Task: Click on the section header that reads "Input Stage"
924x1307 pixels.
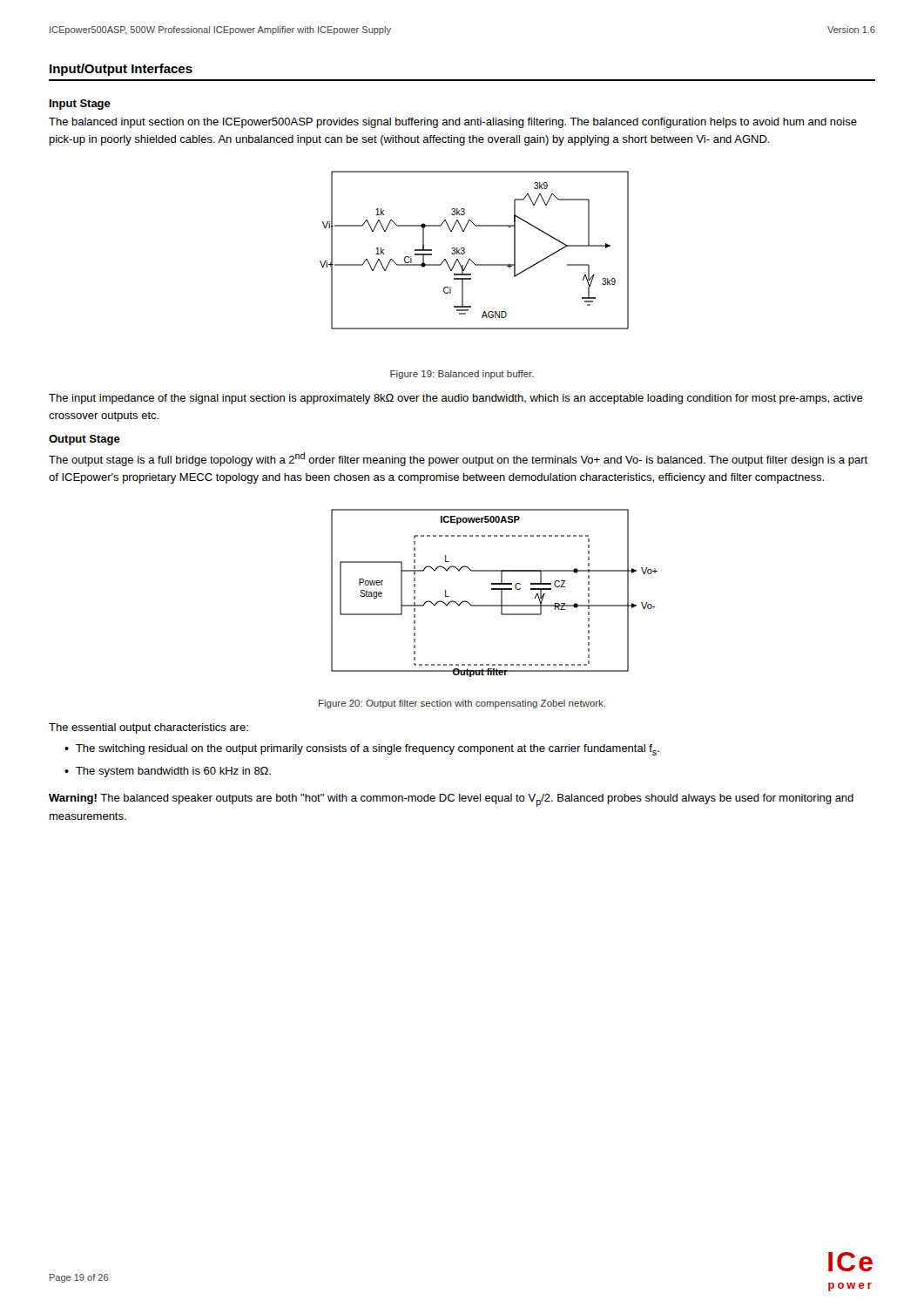Action: point(80,105)
